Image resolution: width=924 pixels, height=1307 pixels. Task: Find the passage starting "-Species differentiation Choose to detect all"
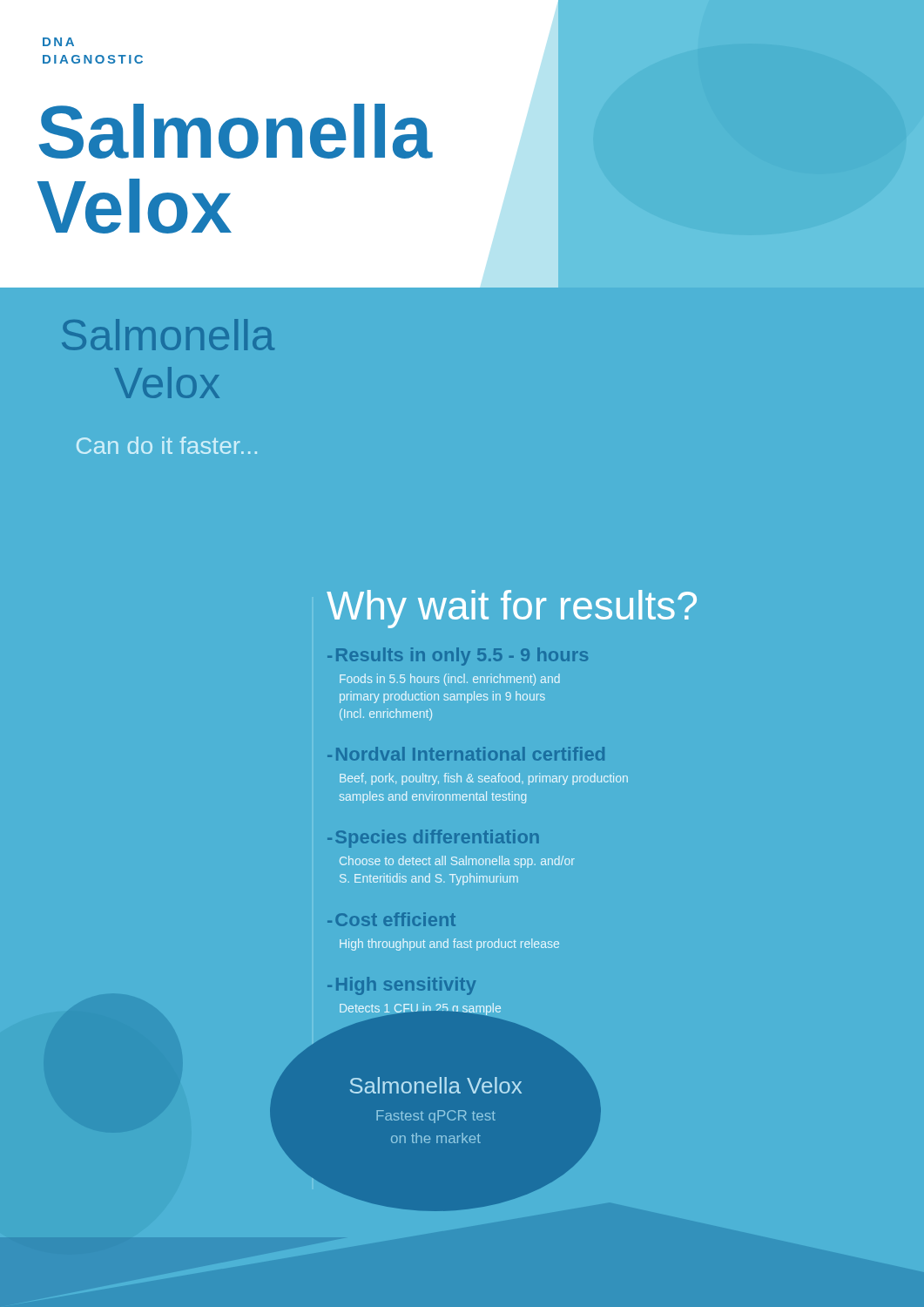point(433,839)
